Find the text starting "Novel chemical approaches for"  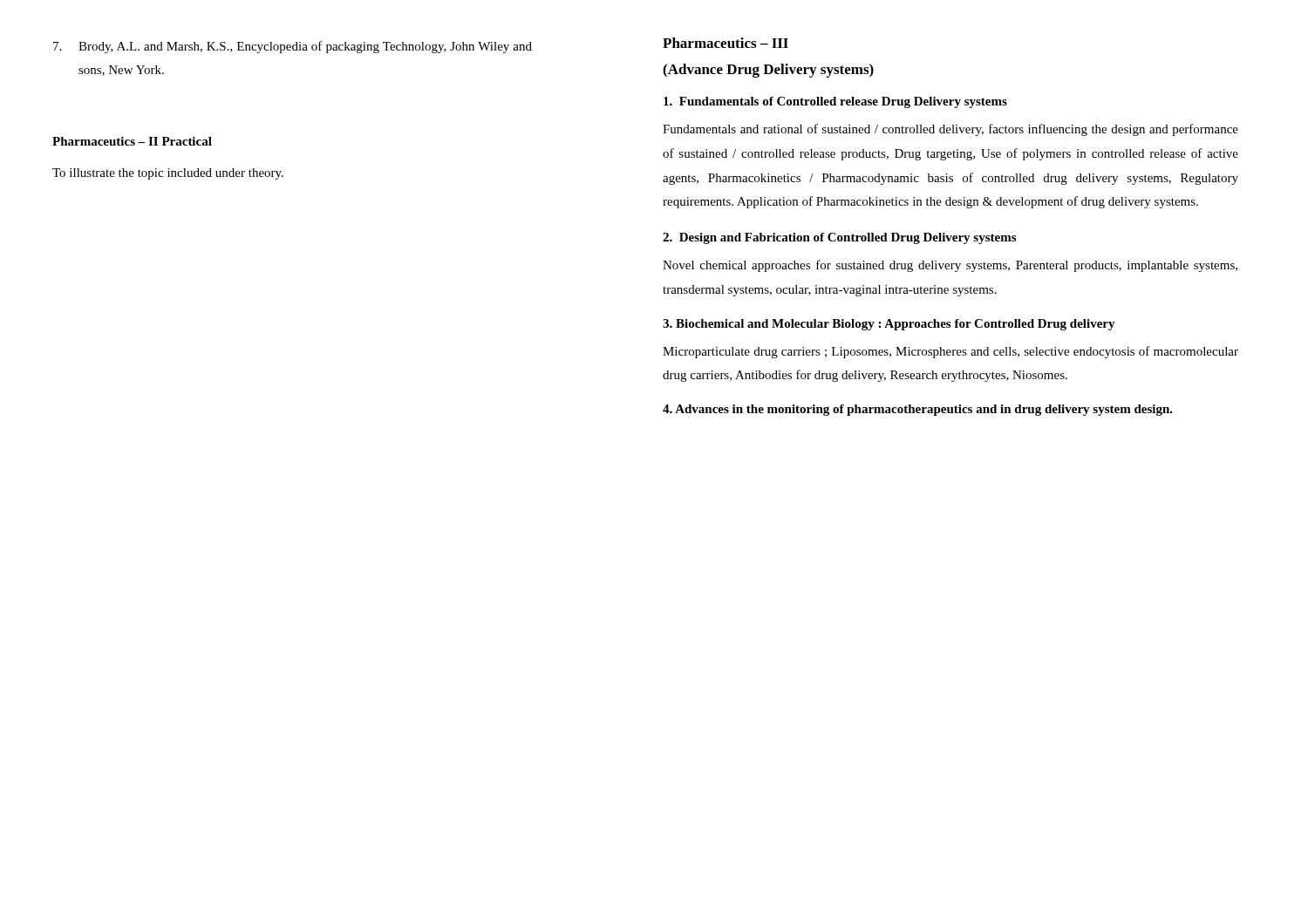[951, 277]
